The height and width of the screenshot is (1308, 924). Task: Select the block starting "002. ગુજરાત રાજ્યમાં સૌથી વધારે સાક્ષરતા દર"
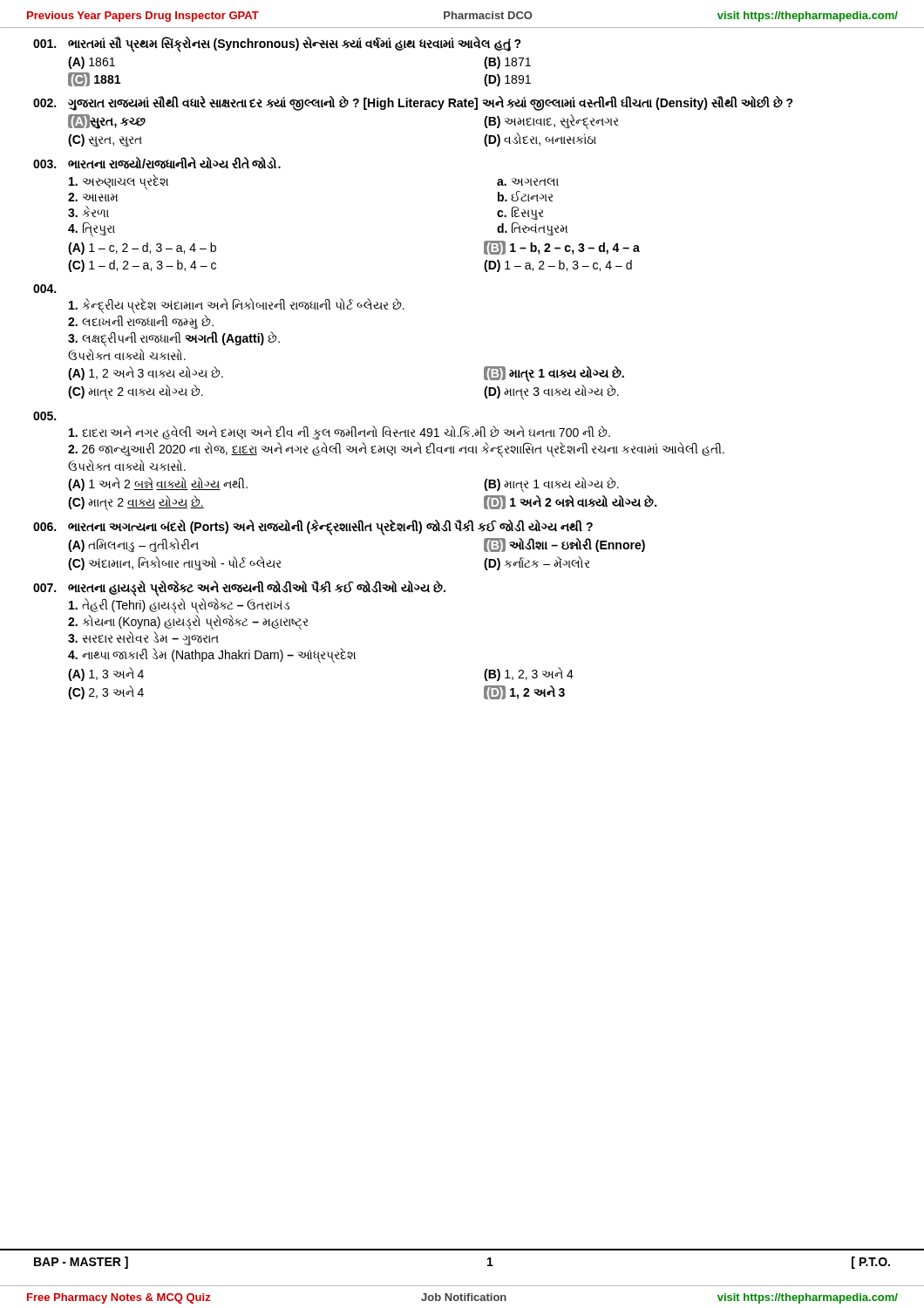[x=413, y=103]
